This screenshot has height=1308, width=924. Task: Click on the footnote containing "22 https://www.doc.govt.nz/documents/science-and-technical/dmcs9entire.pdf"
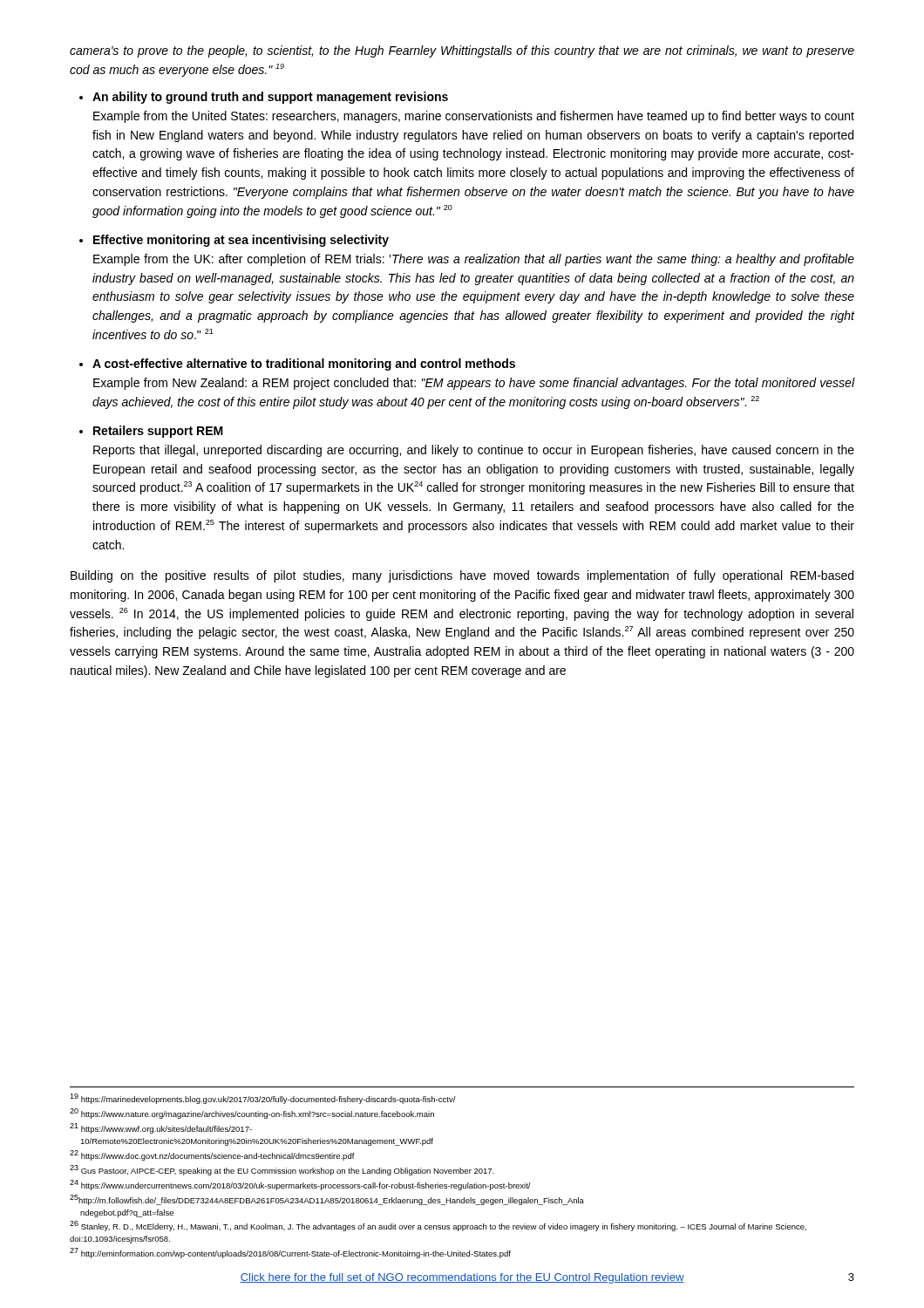click(212, 1155)
